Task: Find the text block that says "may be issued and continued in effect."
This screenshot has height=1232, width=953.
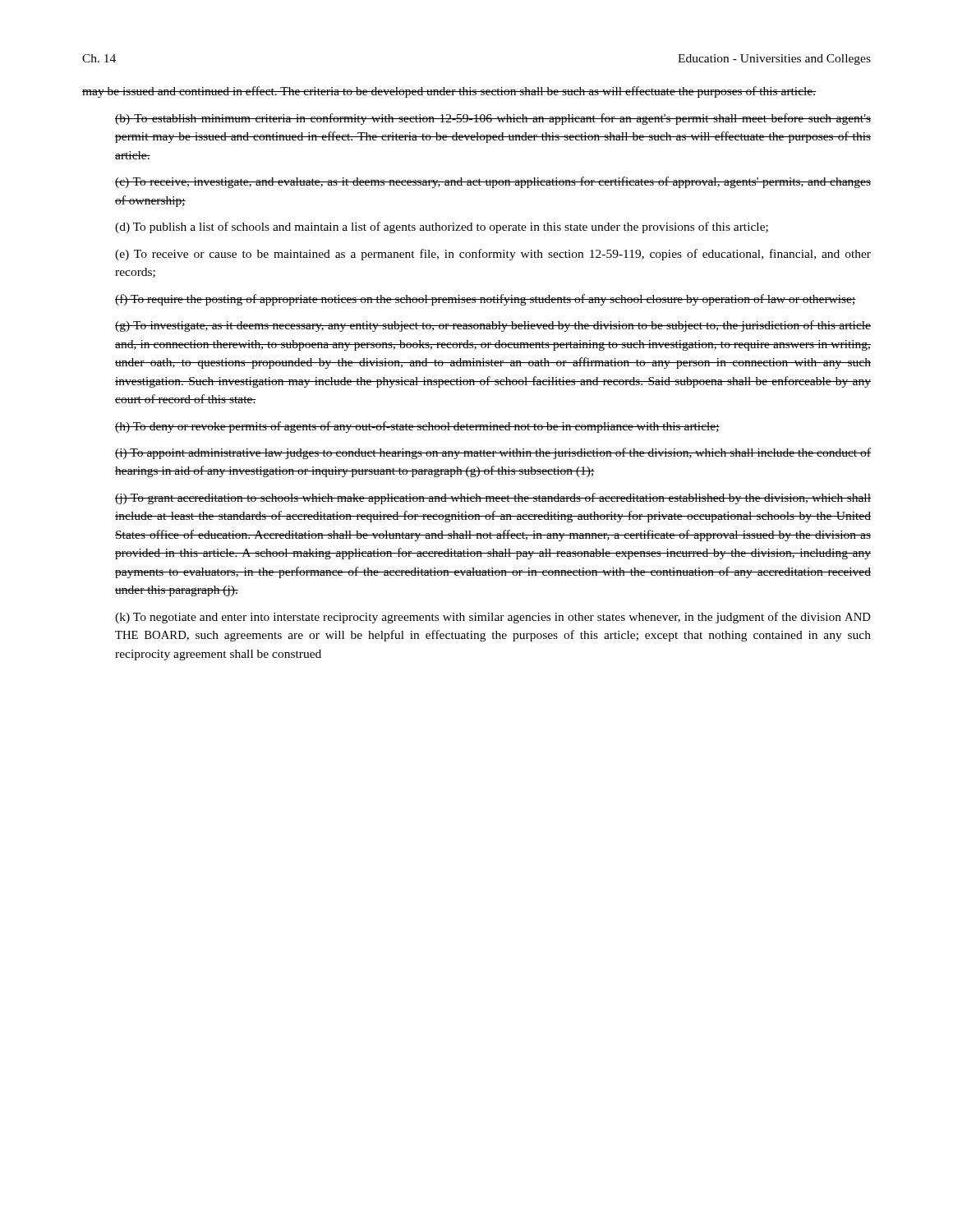Action: [449, 91]
